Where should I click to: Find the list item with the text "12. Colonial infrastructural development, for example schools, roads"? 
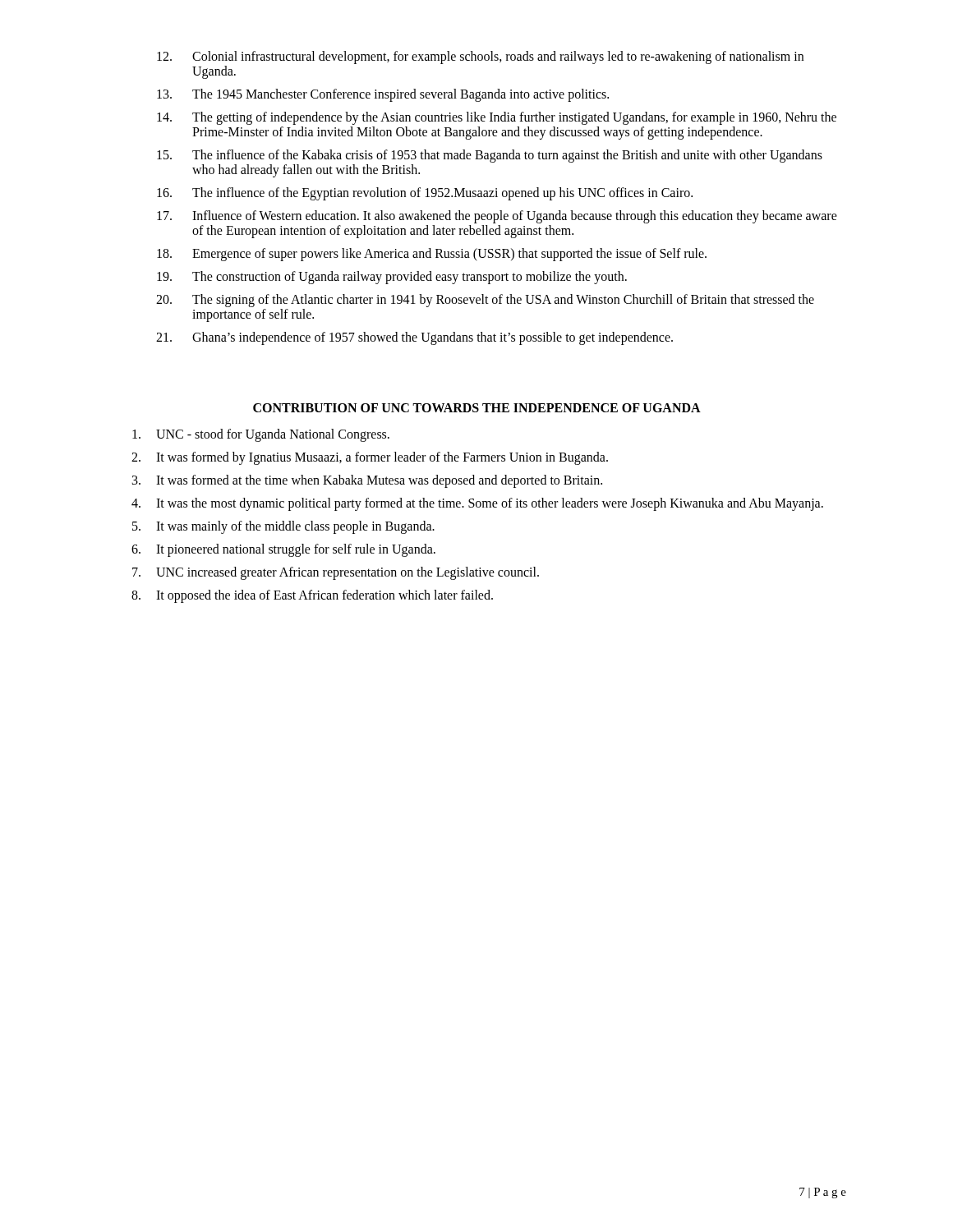tap(501, 64)
